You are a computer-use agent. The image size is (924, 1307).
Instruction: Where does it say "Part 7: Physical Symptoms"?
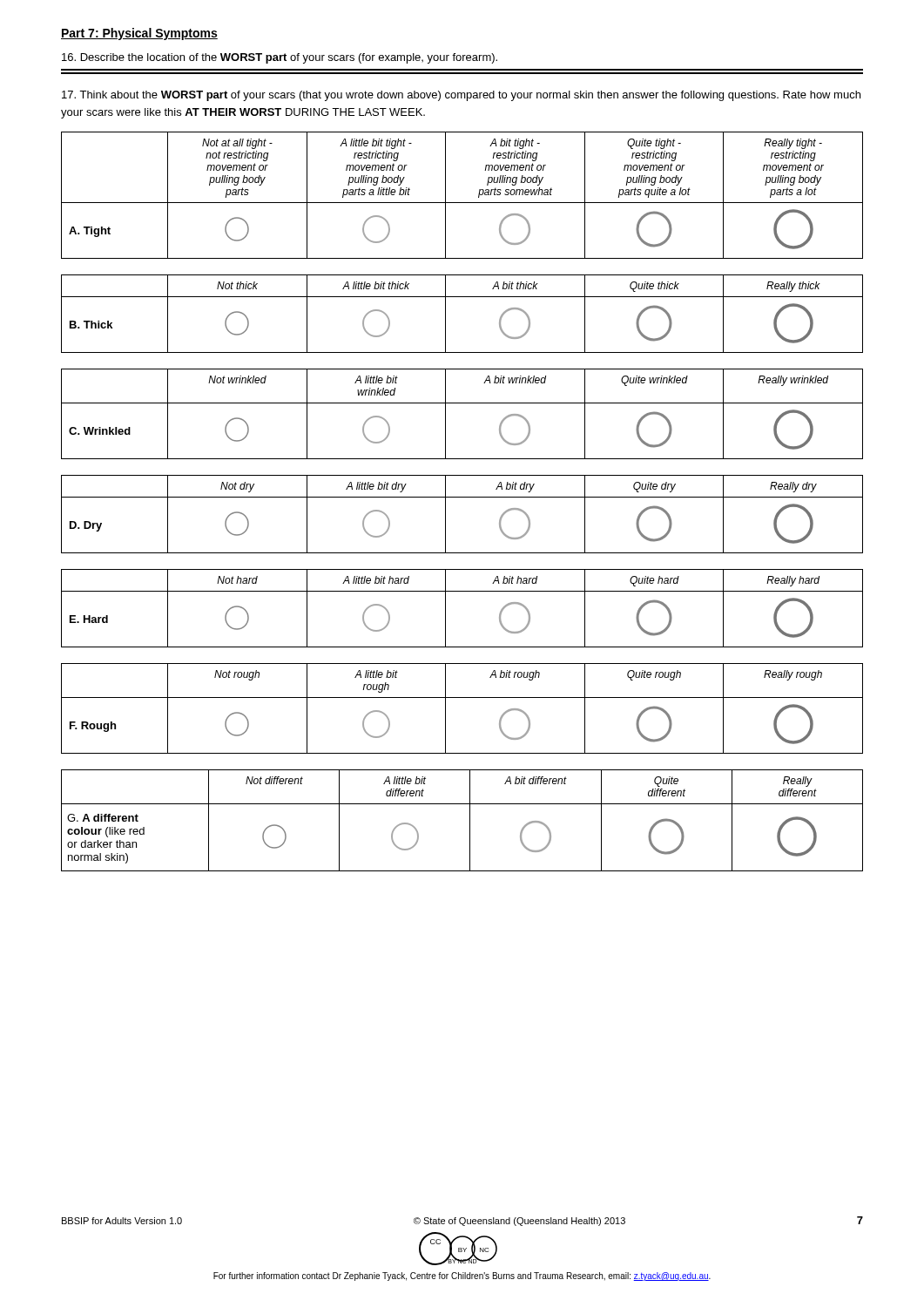click(x=139, y=33)
